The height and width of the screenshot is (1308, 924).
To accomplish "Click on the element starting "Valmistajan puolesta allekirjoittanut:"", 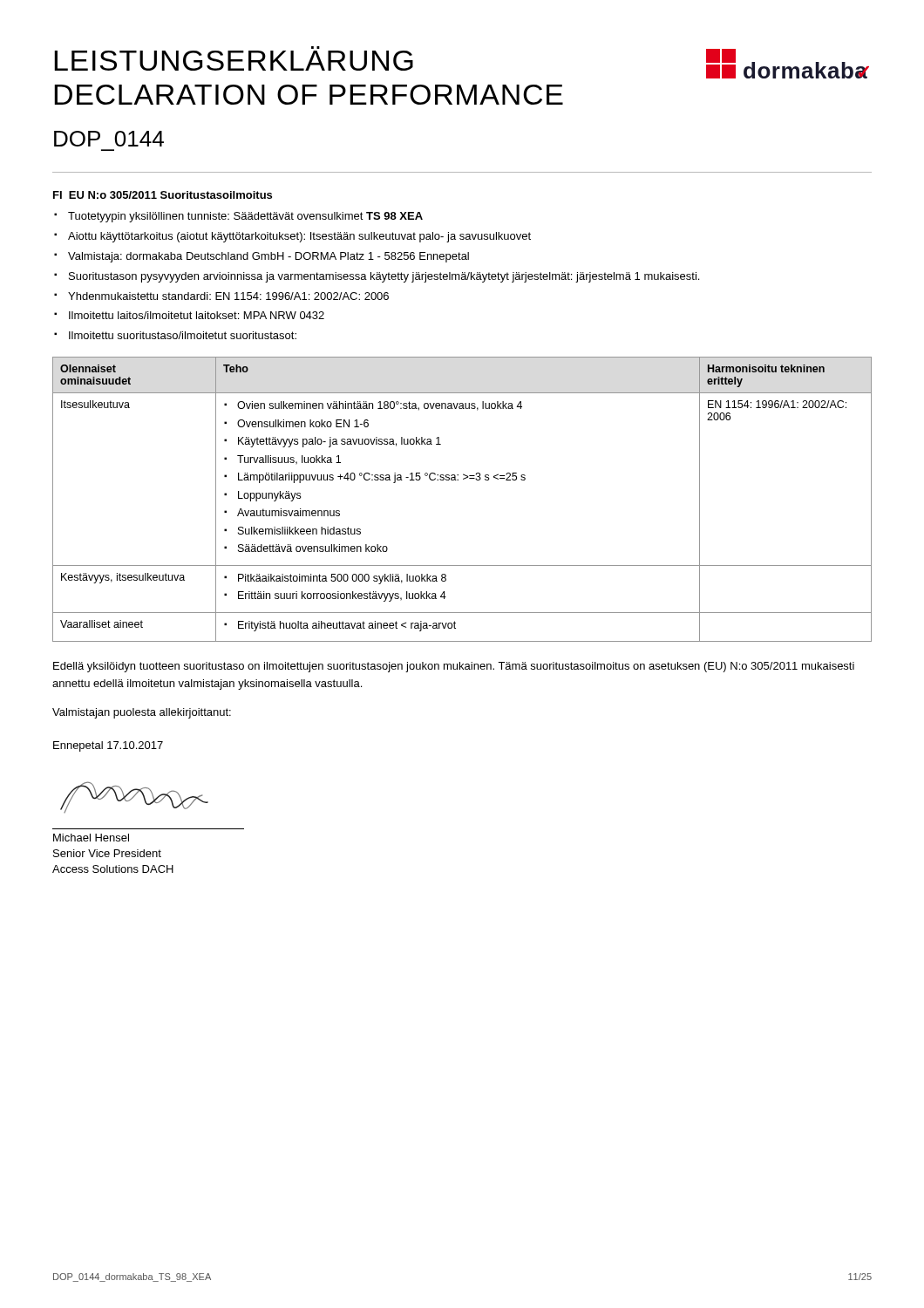I will coord(142,712).
